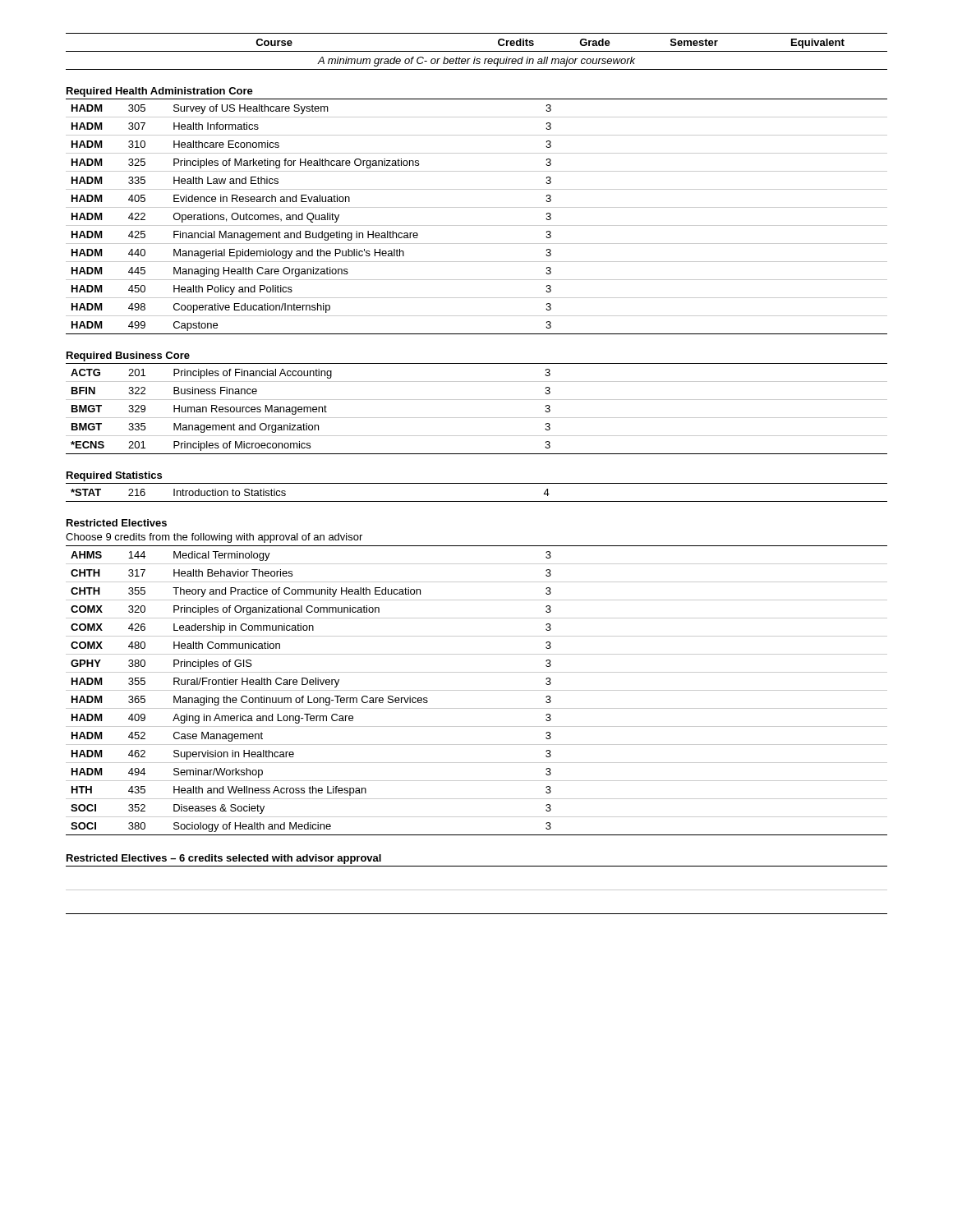Screen dimensions: 1232x953
Task: Click on the table containing "Principles of Microeconomics"
Action: 476,409
